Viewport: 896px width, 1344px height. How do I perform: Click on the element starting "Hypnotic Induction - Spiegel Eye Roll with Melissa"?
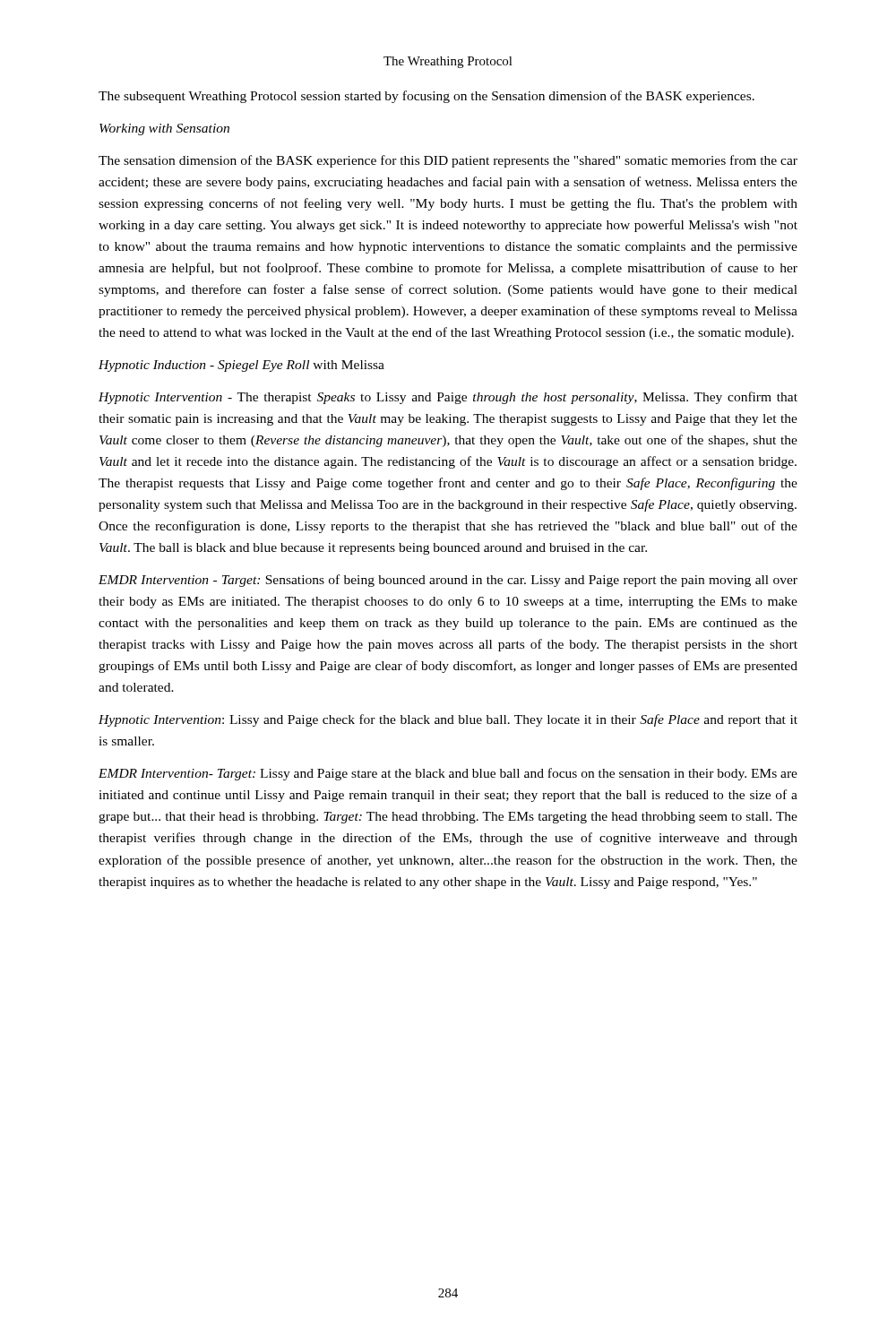pyautogui.click(x=241, y=364)
